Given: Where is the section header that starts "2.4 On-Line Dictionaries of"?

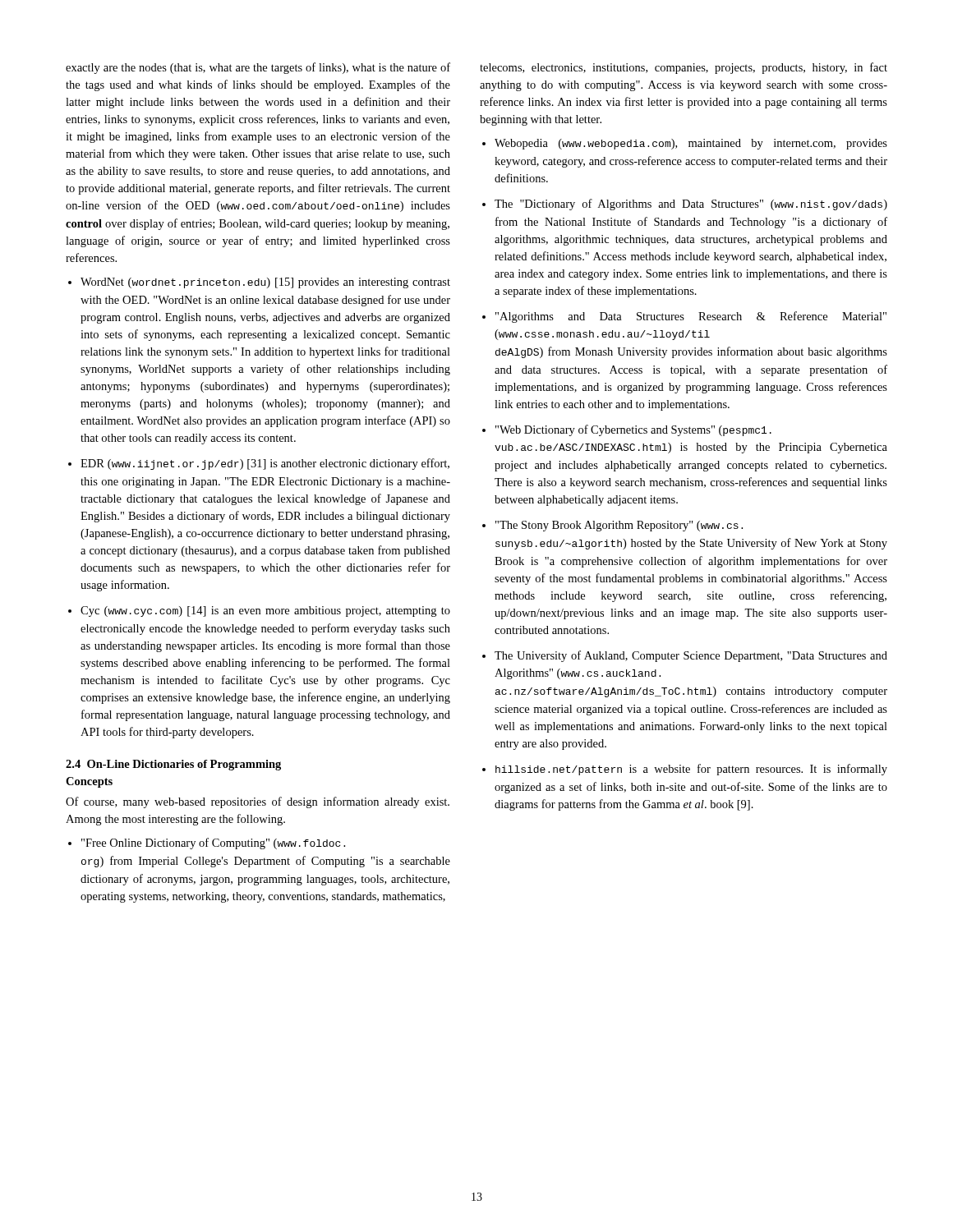Looking at the screenshot, I should pyautogui.click(x=173, y=772).
